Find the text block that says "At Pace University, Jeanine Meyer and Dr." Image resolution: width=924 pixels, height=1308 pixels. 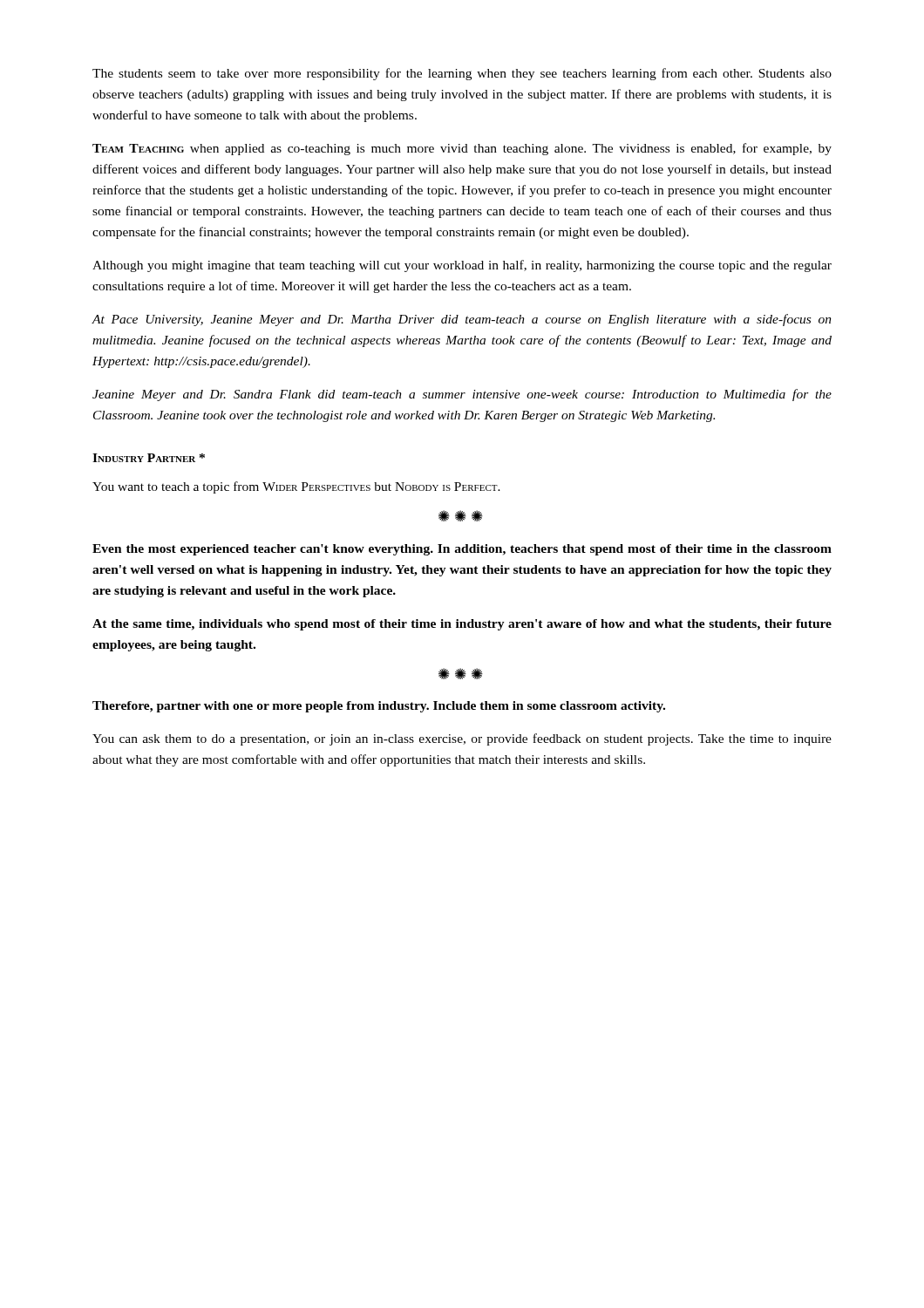pos(462,340)
